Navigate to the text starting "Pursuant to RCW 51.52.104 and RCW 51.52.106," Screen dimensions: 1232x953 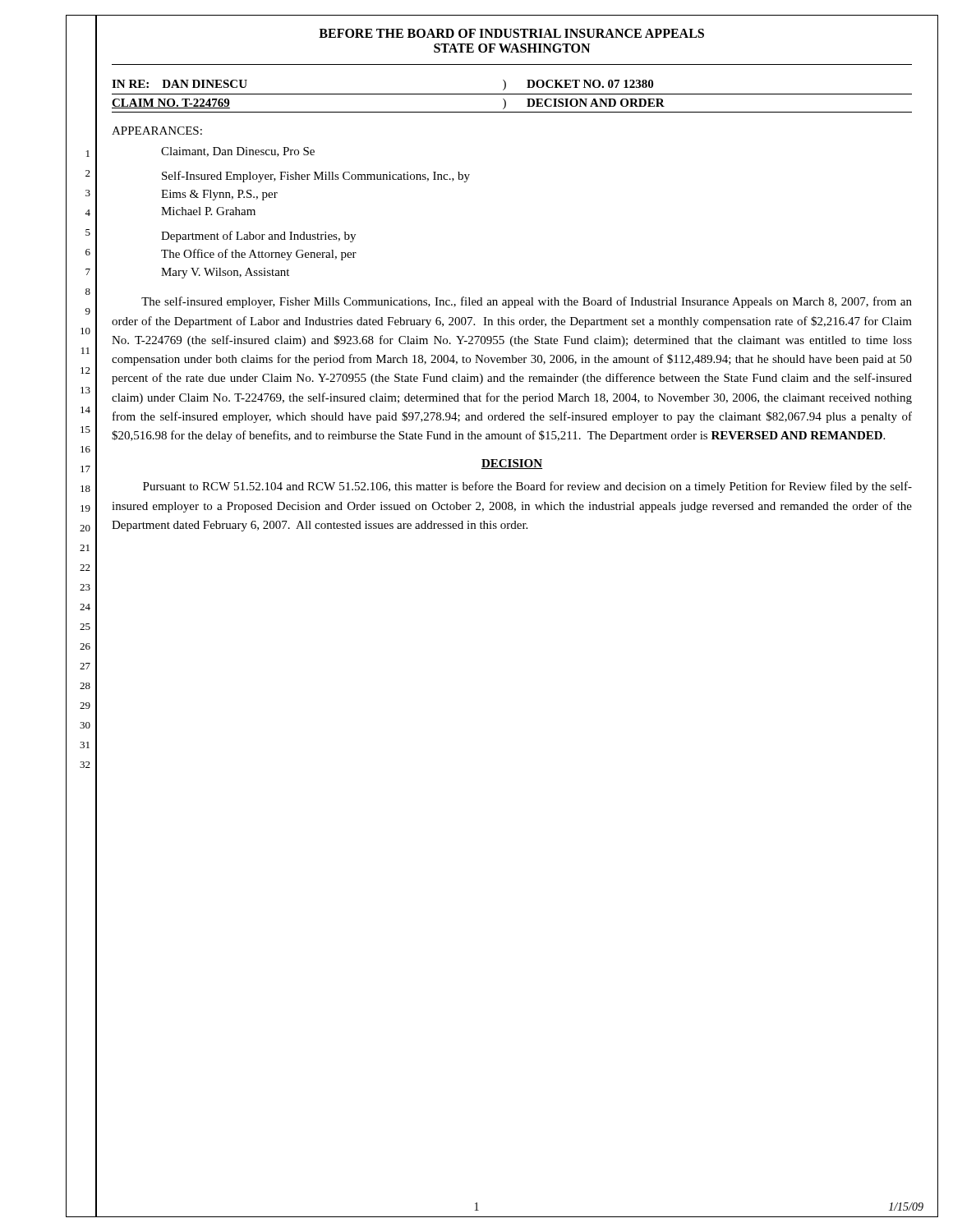pyautogui.click(x=512, y=506)
